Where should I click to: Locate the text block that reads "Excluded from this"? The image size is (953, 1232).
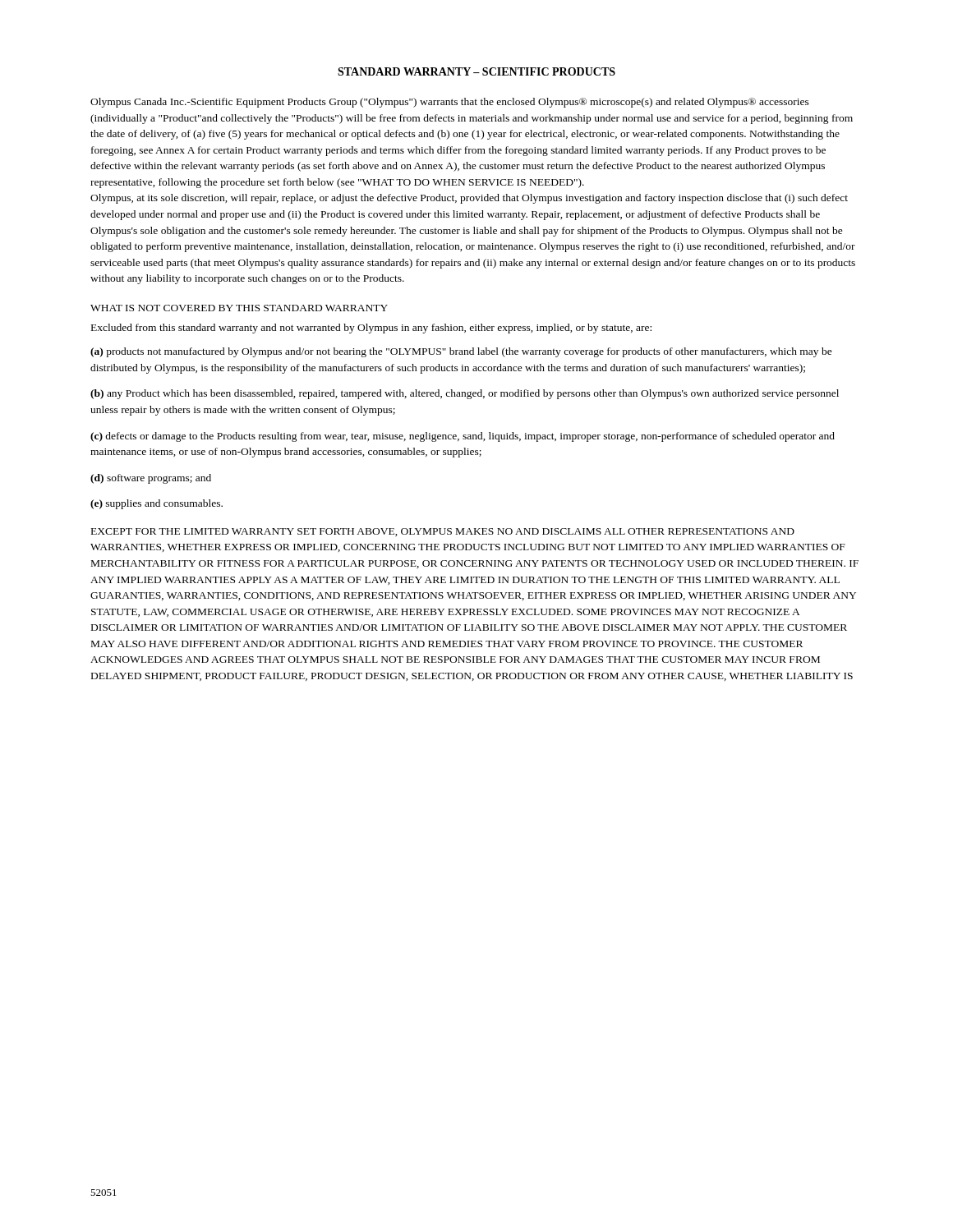[371, 327]
